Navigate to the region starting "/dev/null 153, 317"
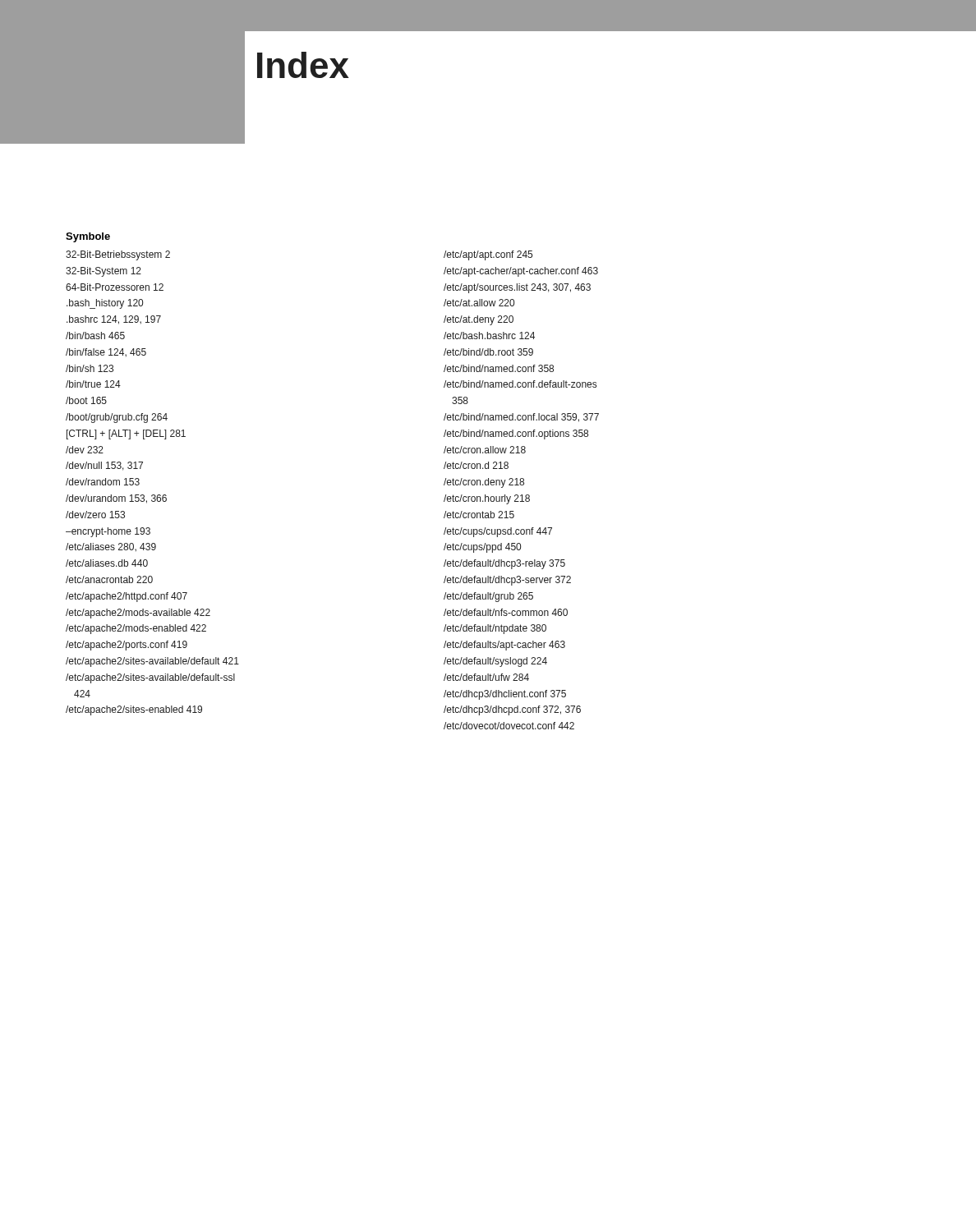The width and height of the screenshot is (976, 1232). pyautogui.click(x=105, y=466)
